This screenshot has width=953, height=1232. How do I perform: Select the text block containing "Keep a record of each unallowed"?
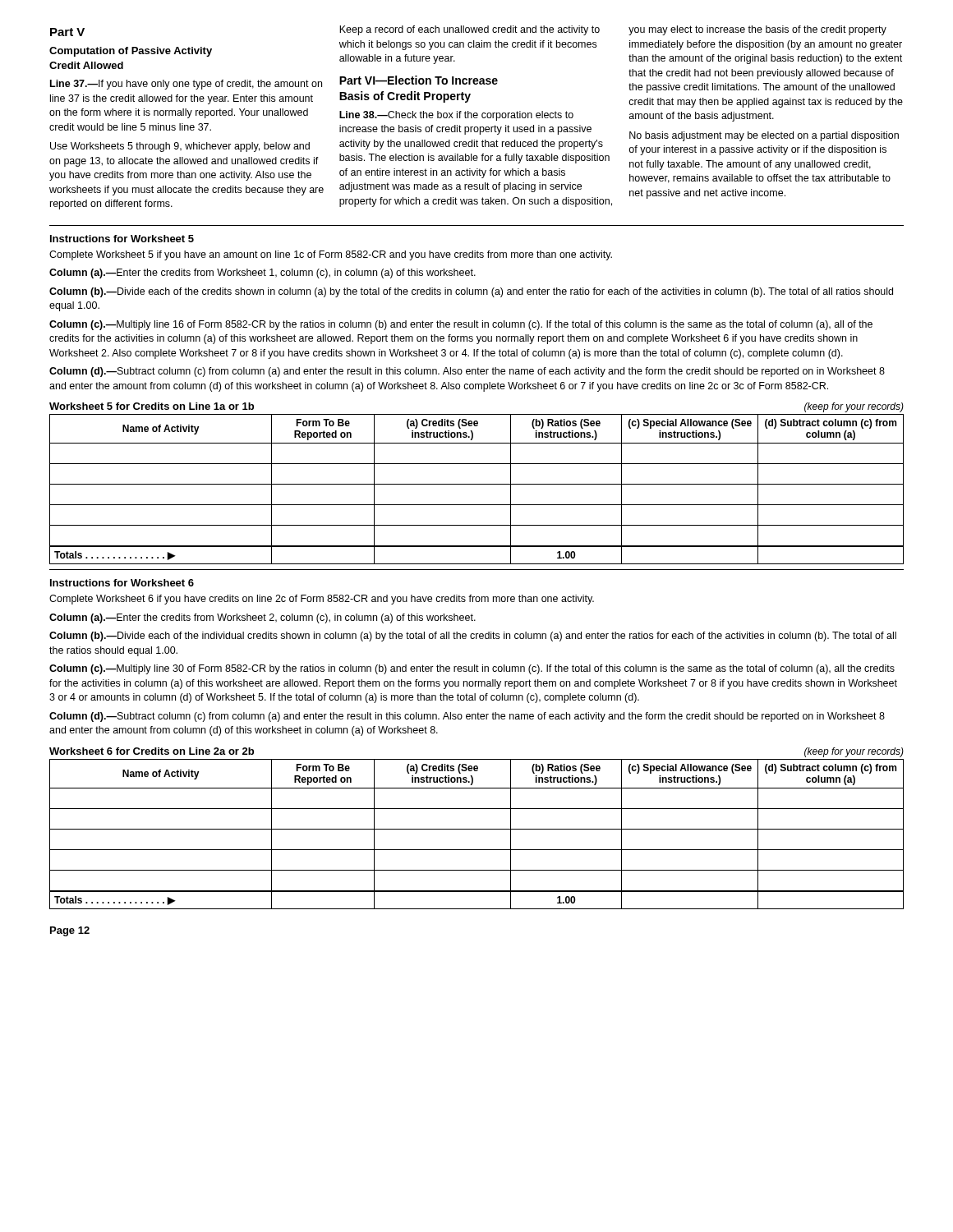[477, 45]
